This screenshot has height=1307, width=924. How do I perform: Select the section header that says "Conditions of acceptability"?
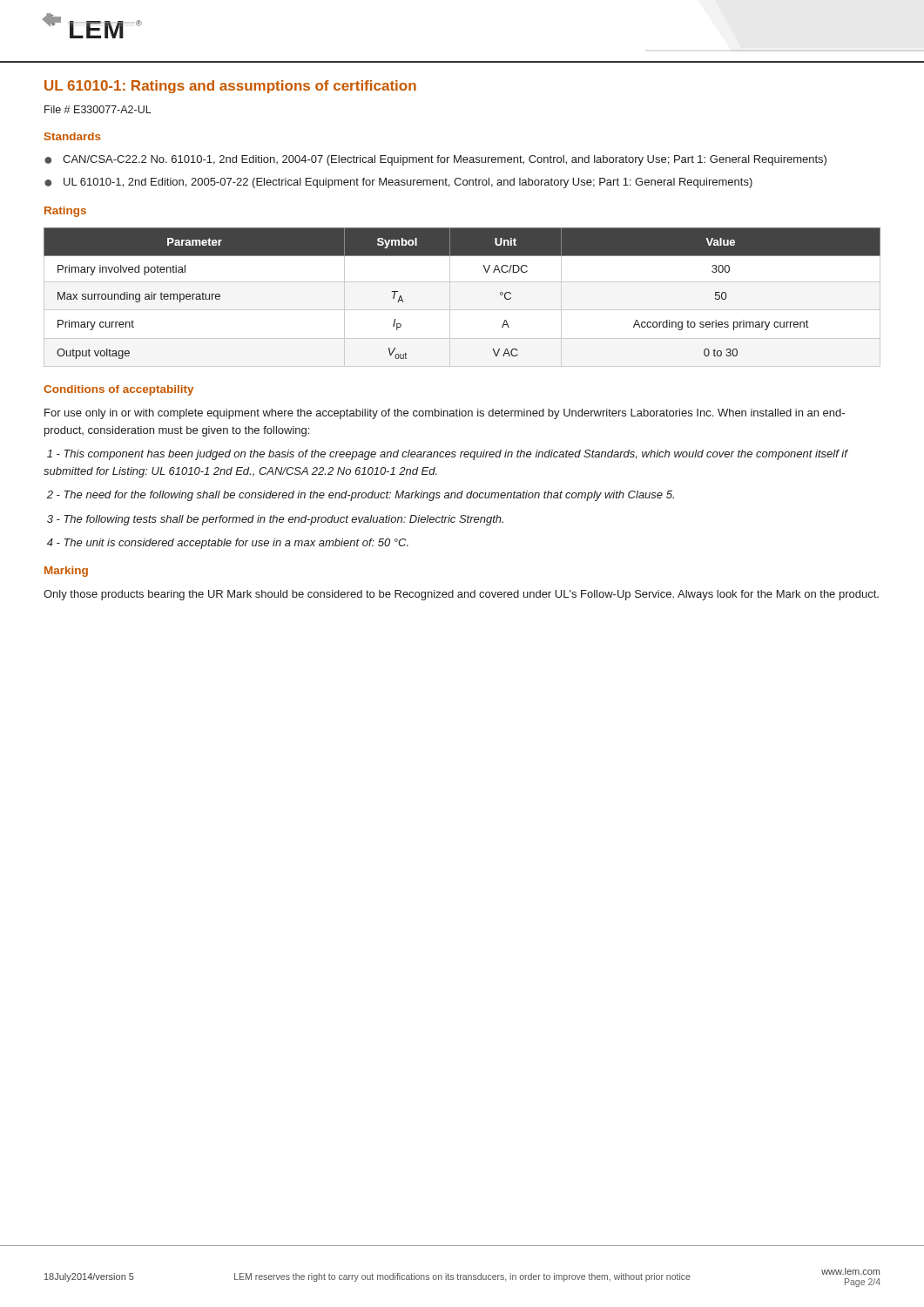click(x=119, y=389)
